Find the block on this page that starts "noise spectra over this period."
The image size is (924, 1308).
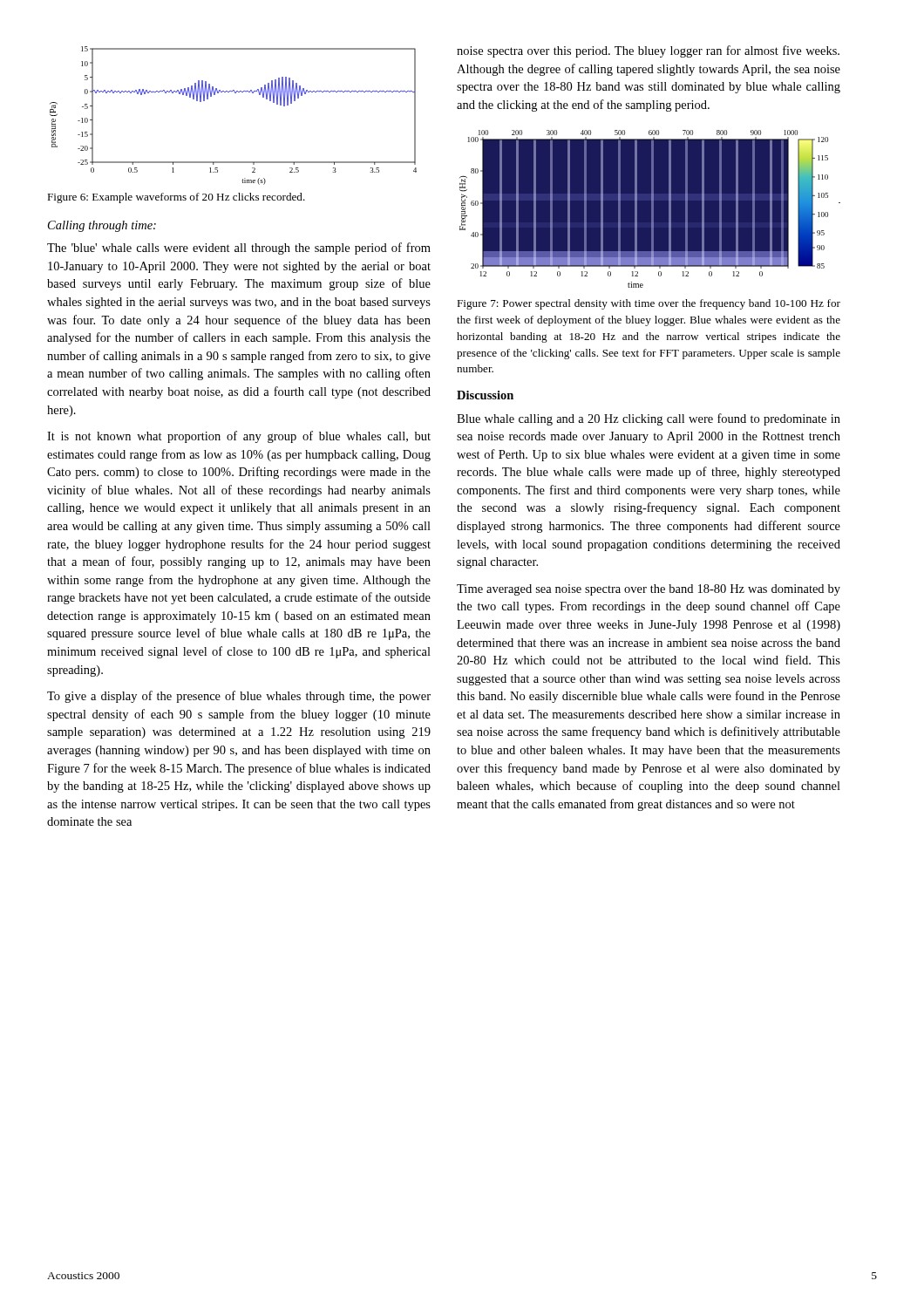(649, 77)
